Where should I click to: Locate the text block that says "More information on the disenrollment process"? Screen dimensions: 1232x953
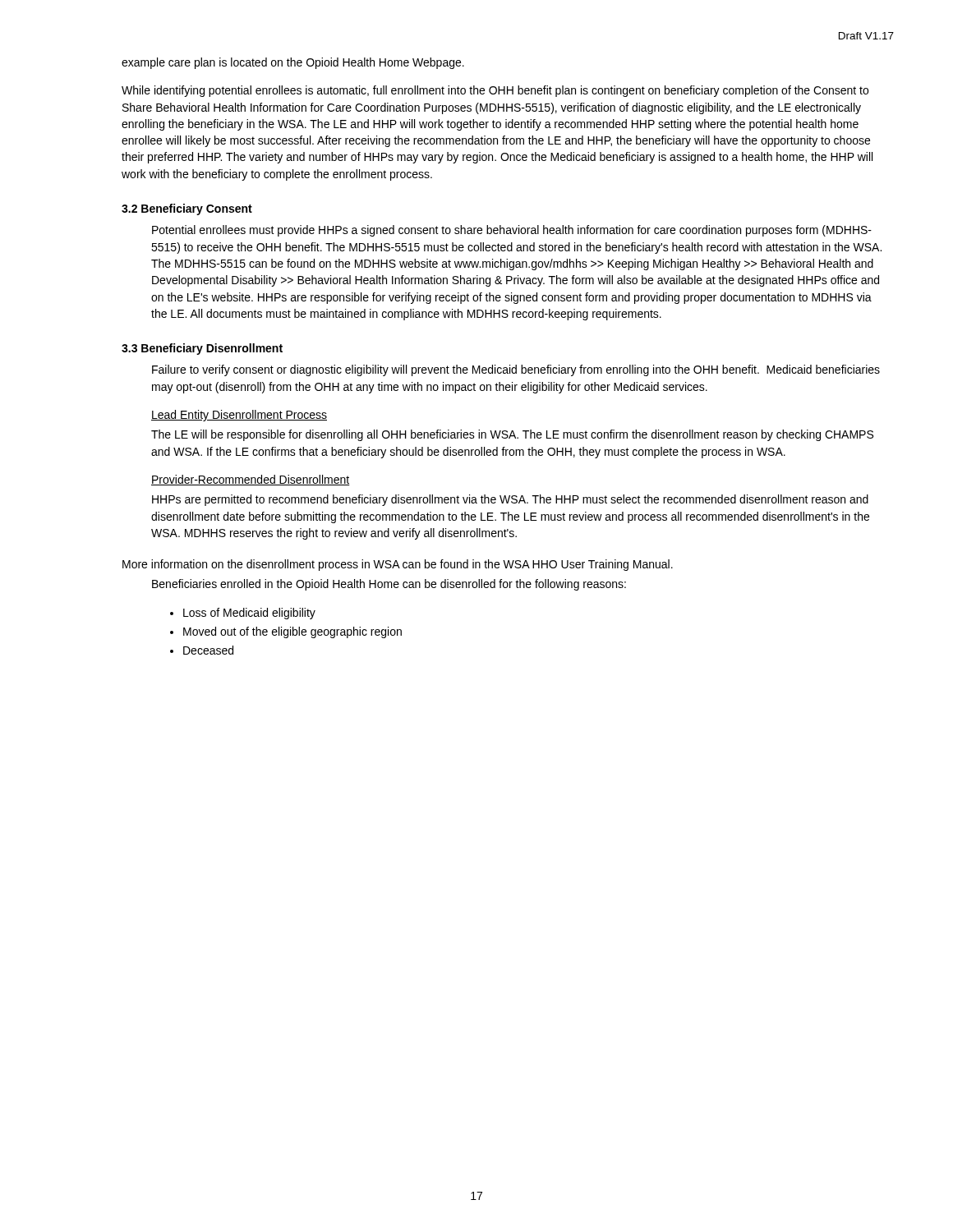point(397,564)
